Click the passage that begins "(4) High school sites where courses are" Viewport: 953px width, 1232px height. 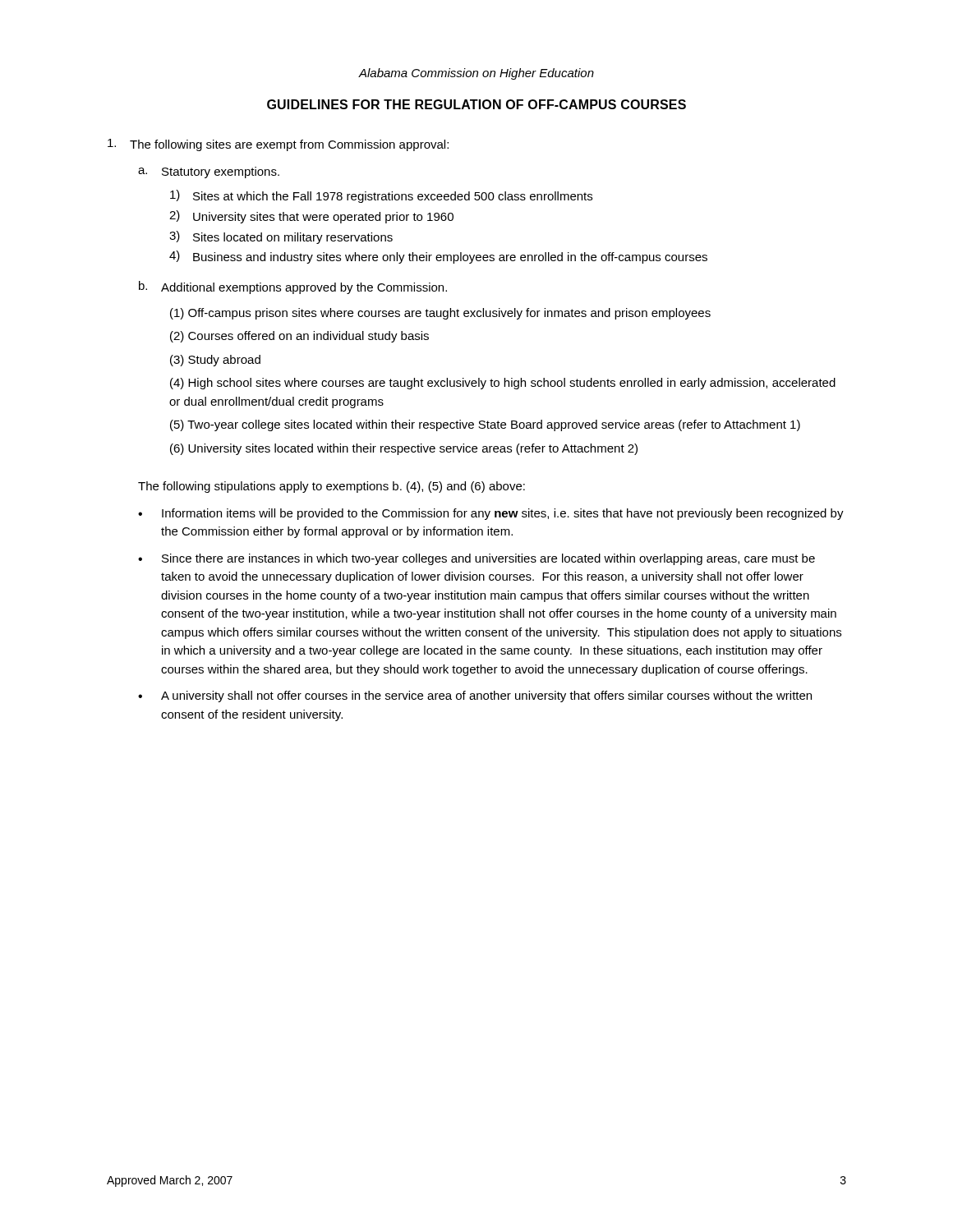503,392
